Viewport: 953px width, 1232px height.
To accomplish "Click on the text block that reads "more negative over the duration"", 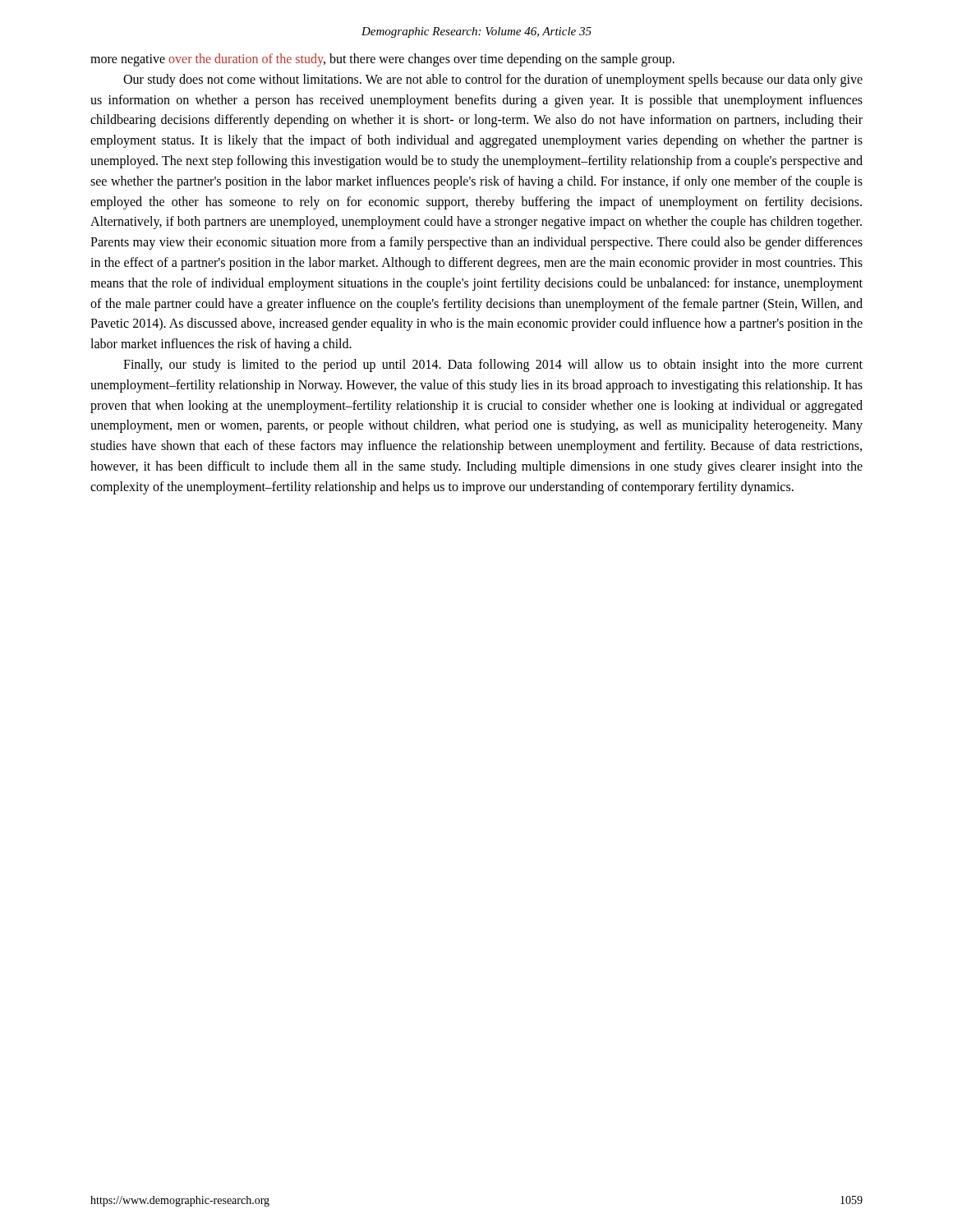I will coord(476,59).
